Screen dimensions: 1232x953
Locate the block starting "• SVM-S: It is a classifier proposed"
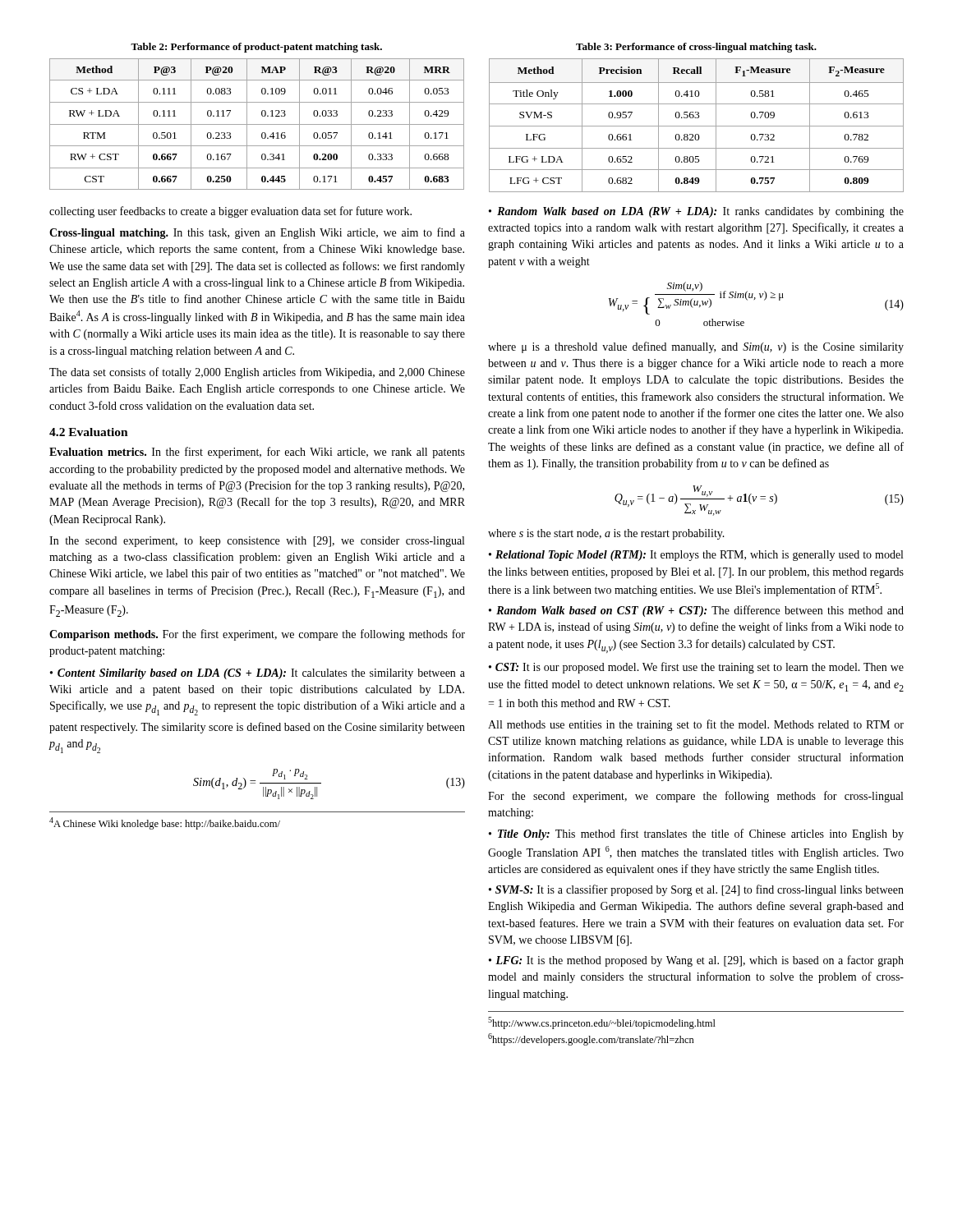tap(696, 915)
